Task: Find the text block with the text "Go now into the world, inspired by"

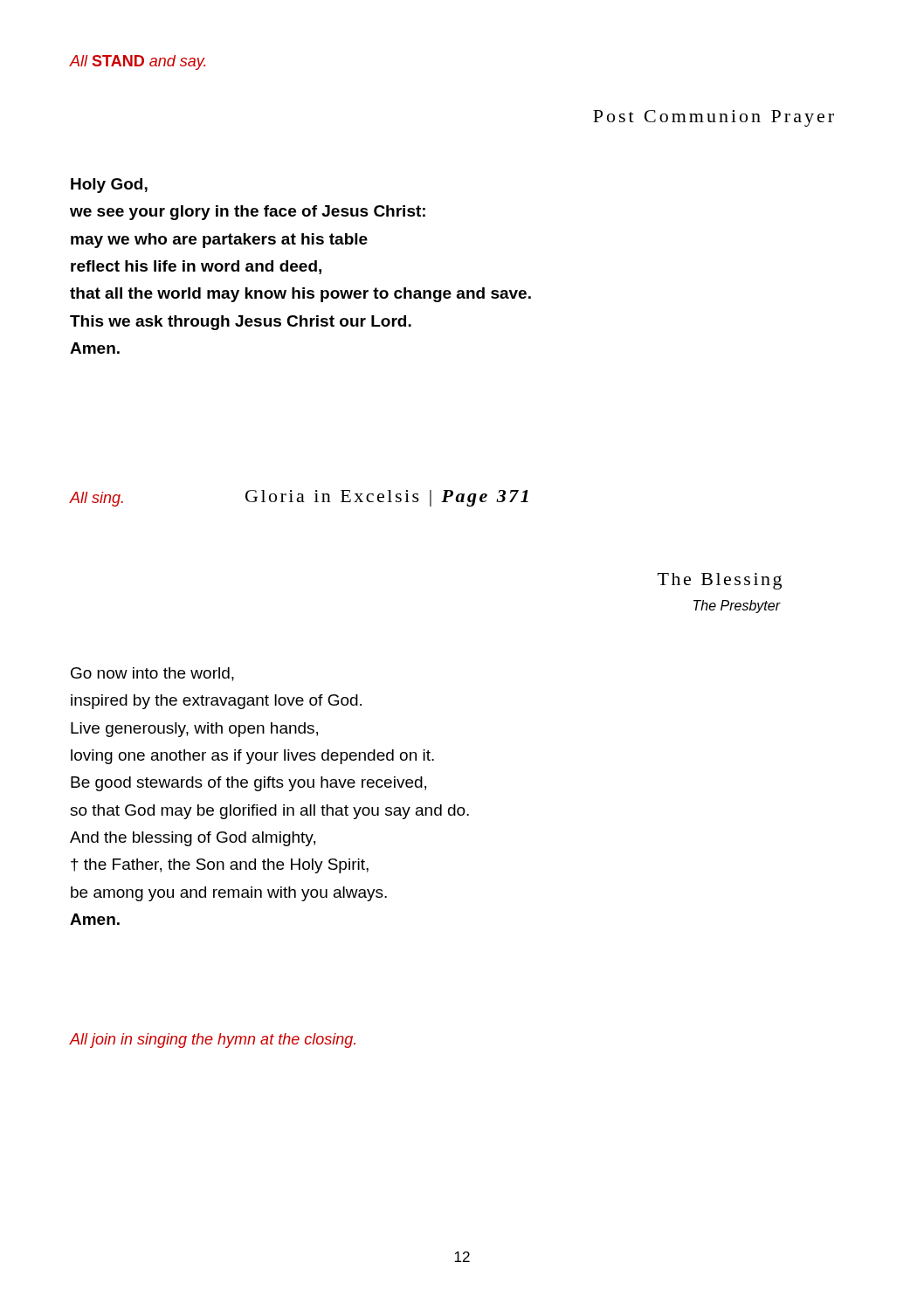Action: coord(270,796)
